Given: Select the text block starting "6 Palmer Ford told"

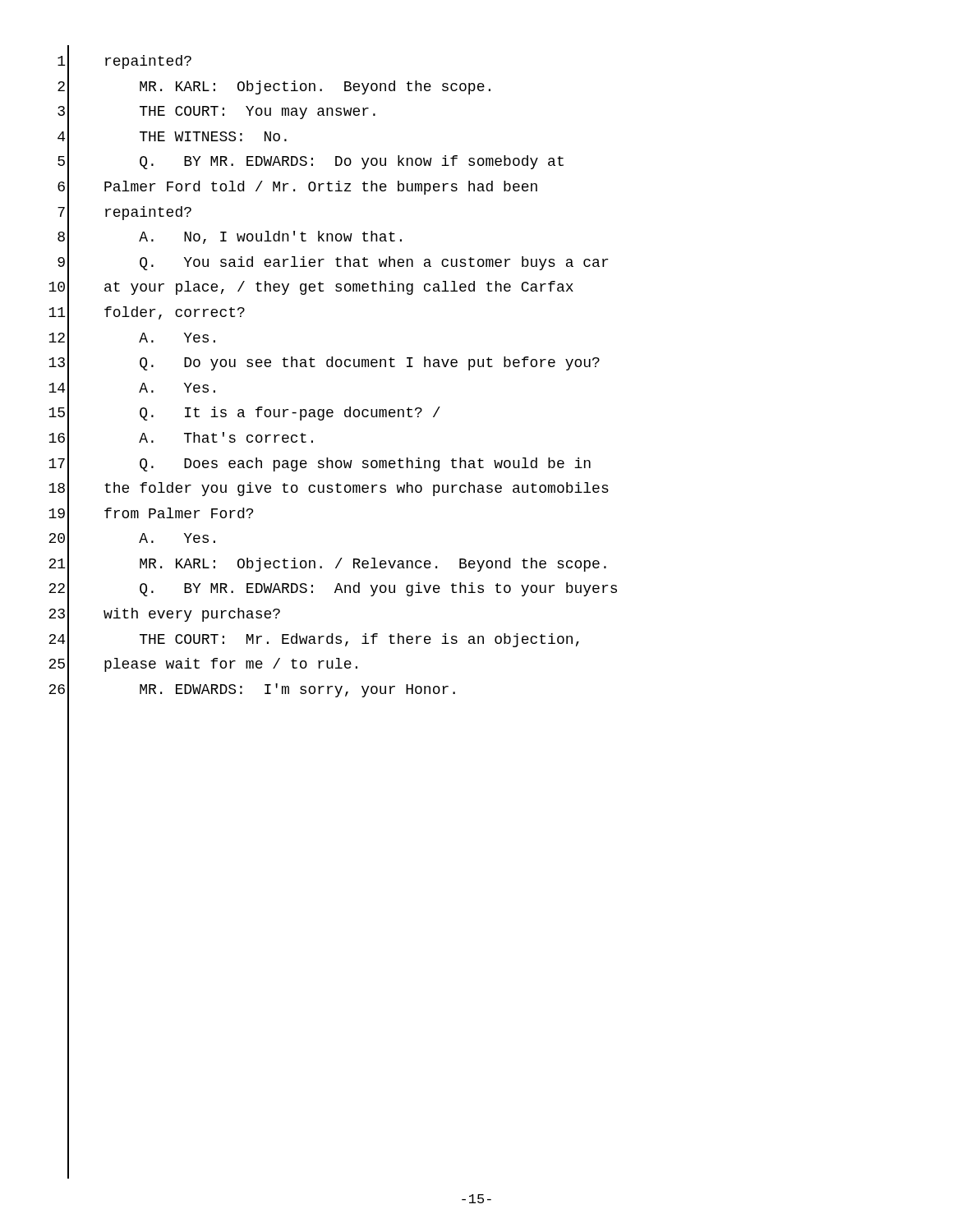Looking at the screenshot, I should click(x=476, y=188).
